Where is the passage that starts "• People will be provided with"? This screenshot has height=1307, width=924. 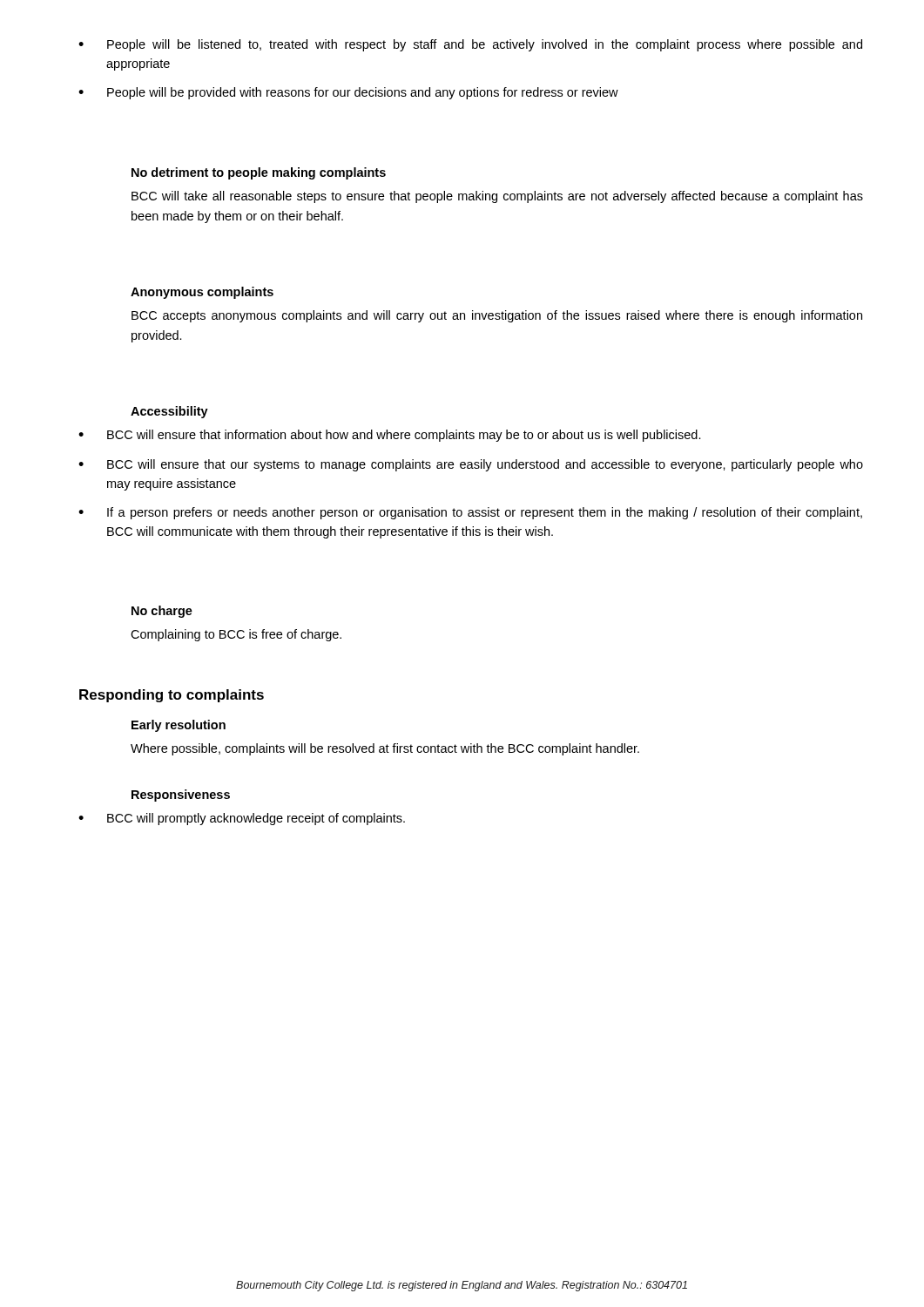tap(471, 93)
